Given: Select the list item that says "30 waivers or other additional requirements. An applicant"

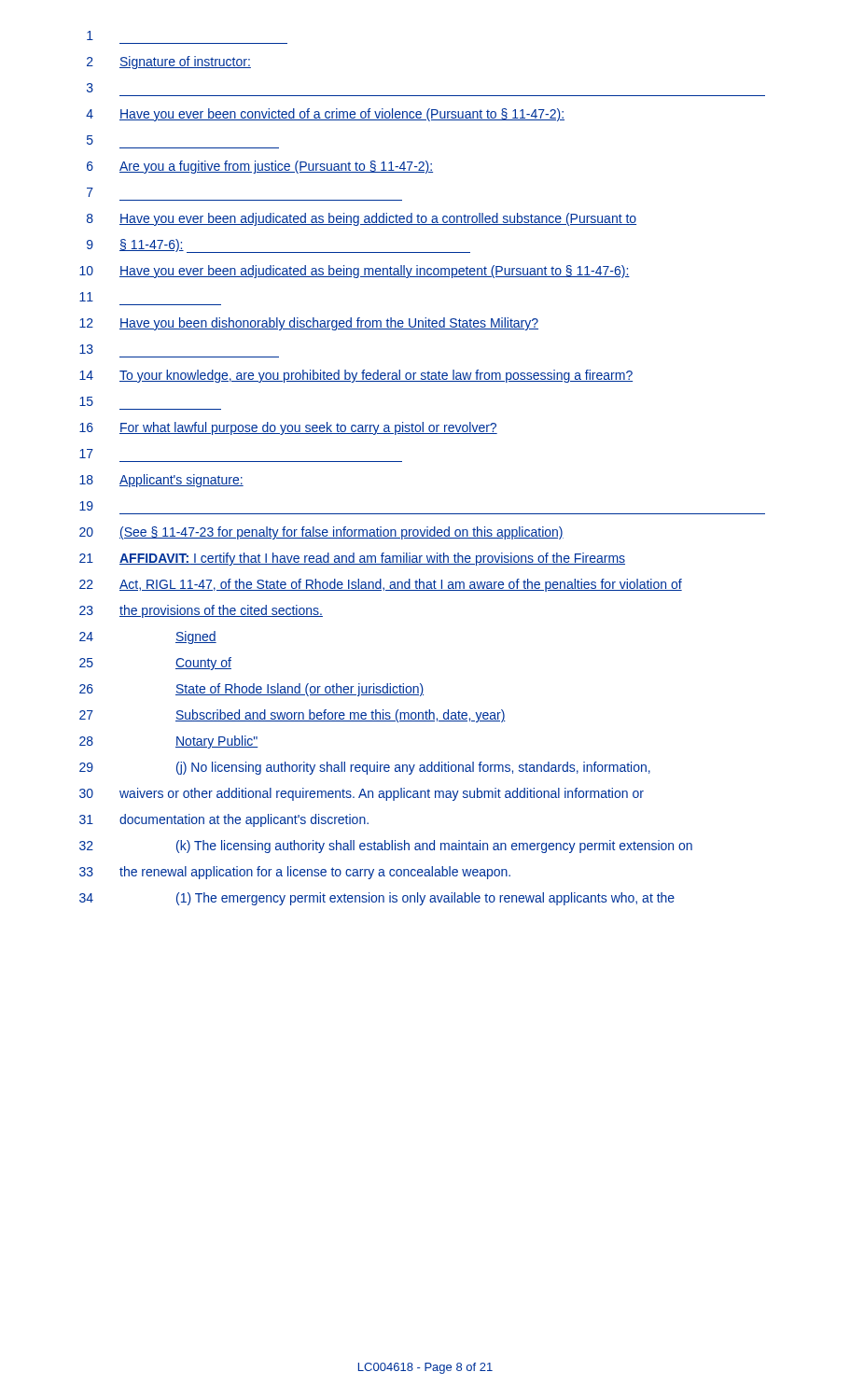Looking at the screenshot, I should (x=425, y=793).
